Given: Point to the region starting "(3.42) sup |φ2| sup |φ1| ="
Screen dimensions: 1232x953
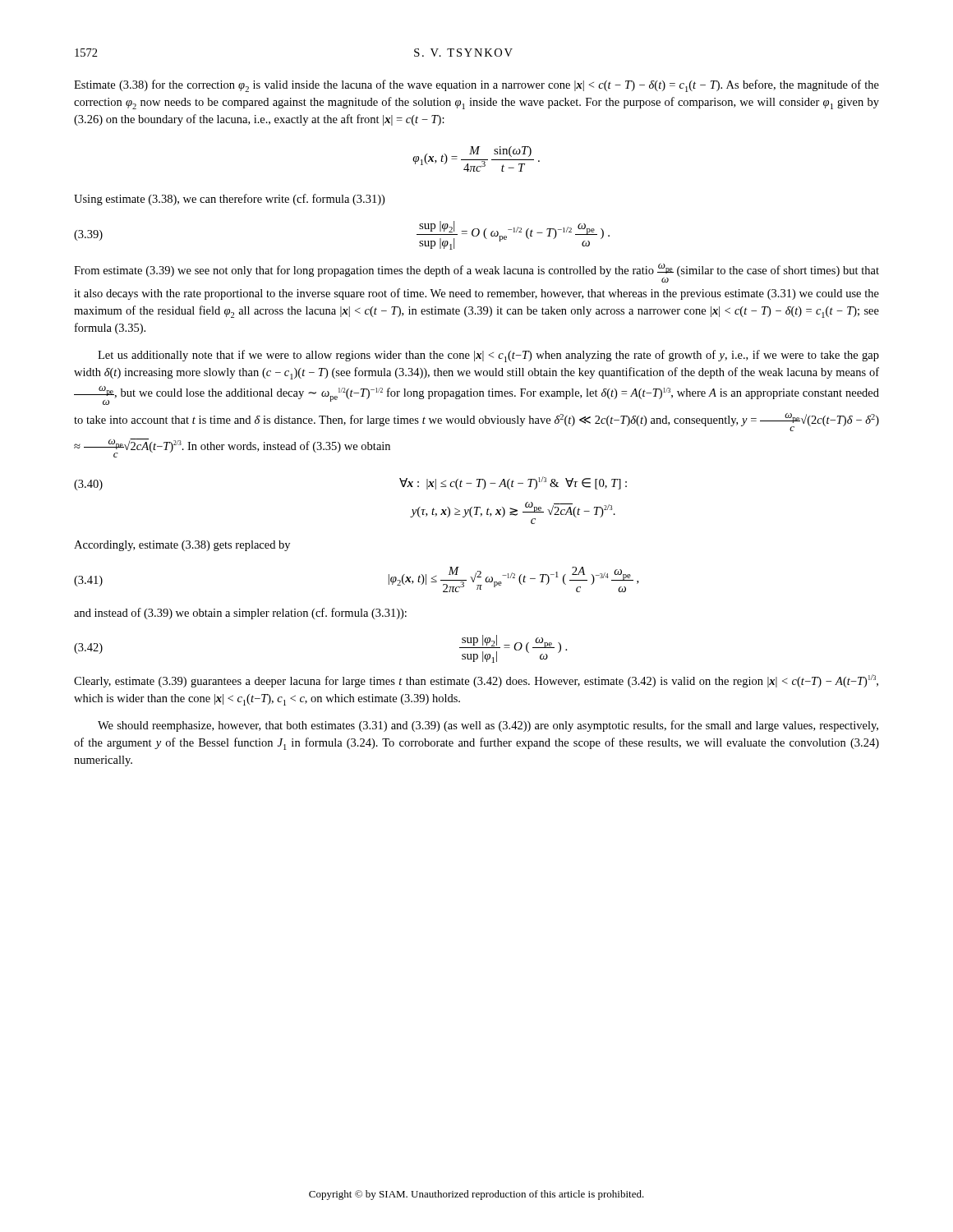Looking at the screenshot, I should 476,648.
